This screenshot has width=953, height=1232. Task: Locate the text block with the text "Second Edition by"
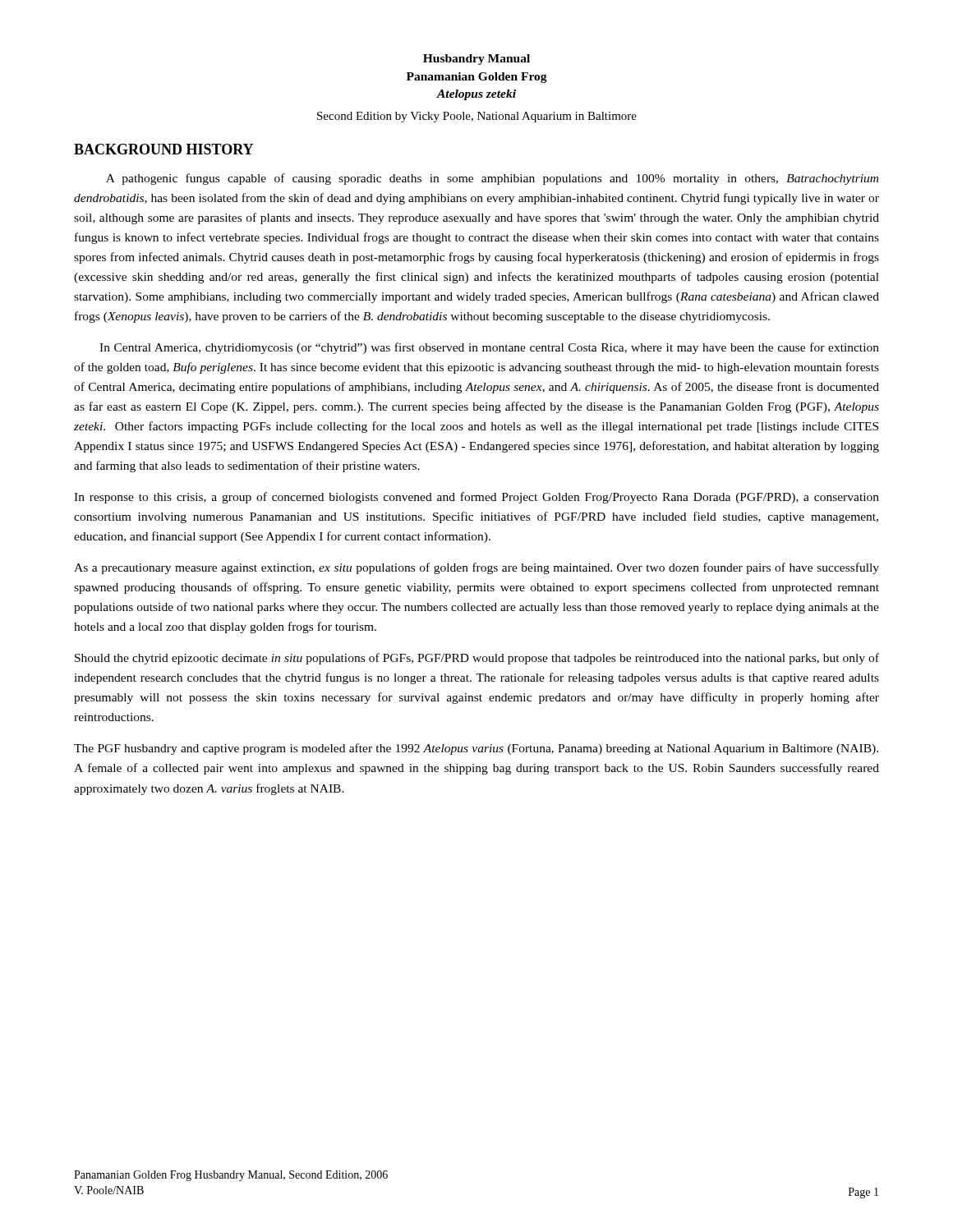(x=476, y=116)
